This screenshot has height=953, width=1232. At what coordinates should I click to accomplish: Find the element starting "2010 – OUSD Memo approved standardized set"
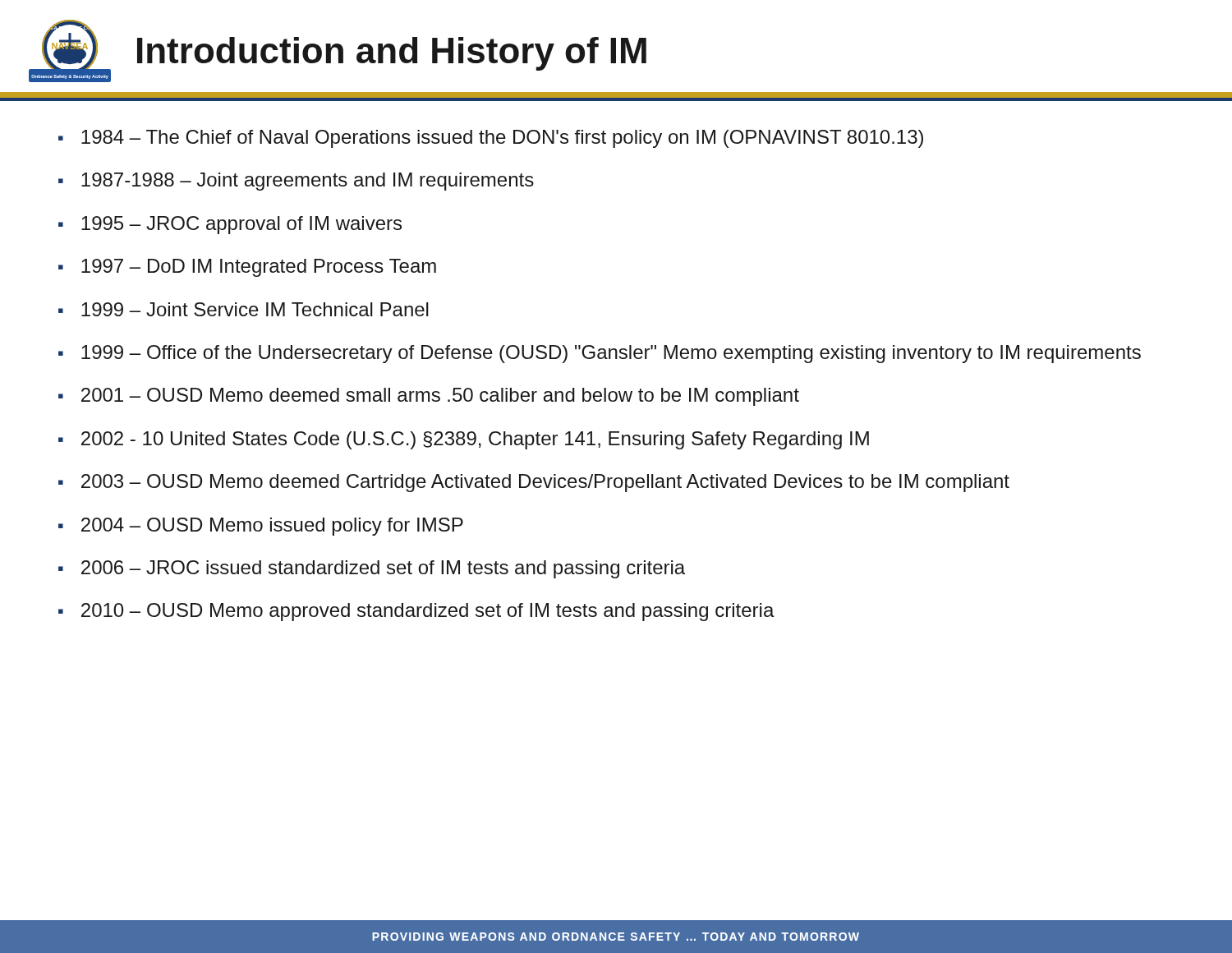(x=427, y=610)
